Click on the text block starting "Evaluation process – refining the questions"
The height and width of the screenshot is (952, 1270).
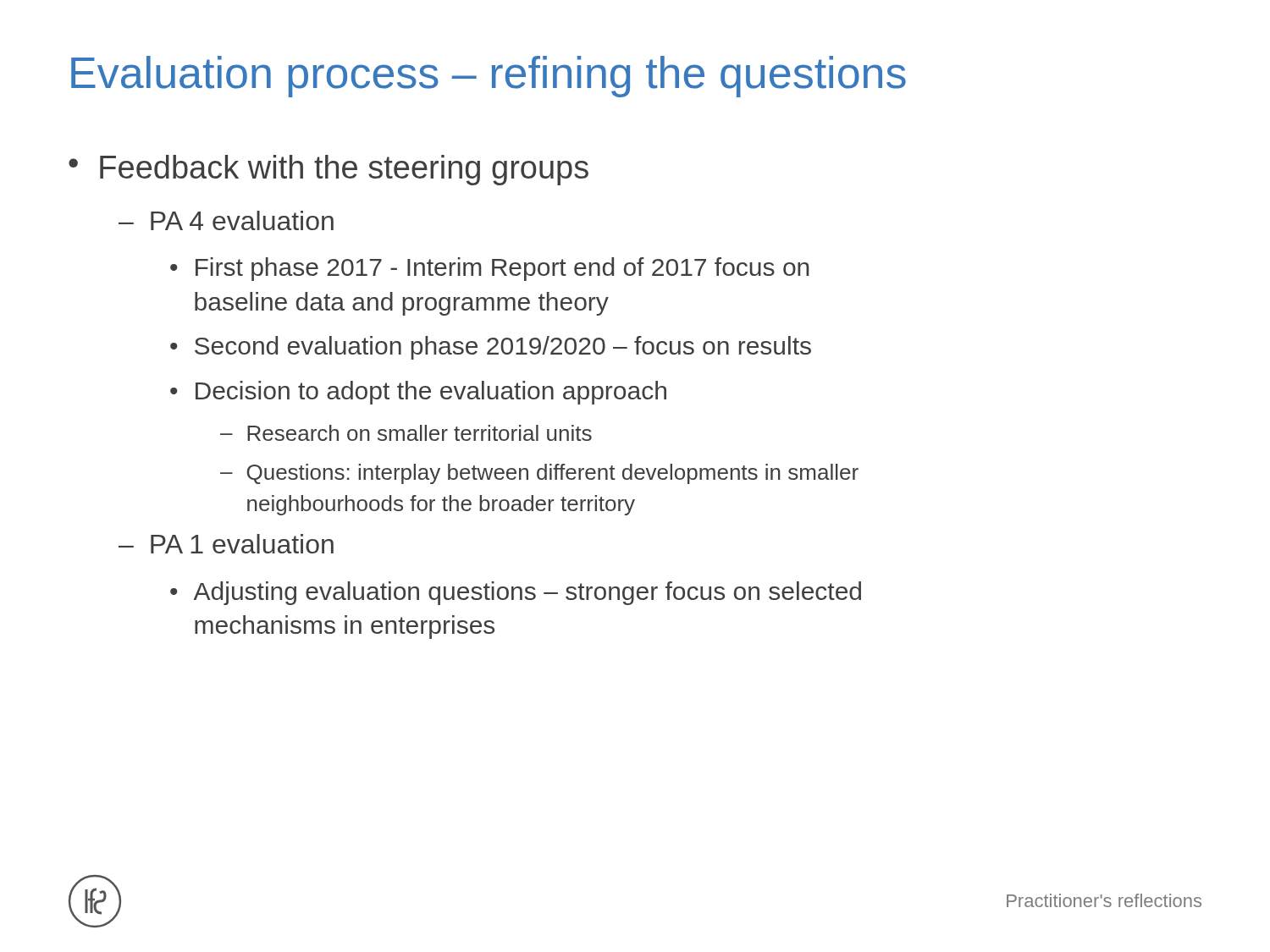[487, 73]
